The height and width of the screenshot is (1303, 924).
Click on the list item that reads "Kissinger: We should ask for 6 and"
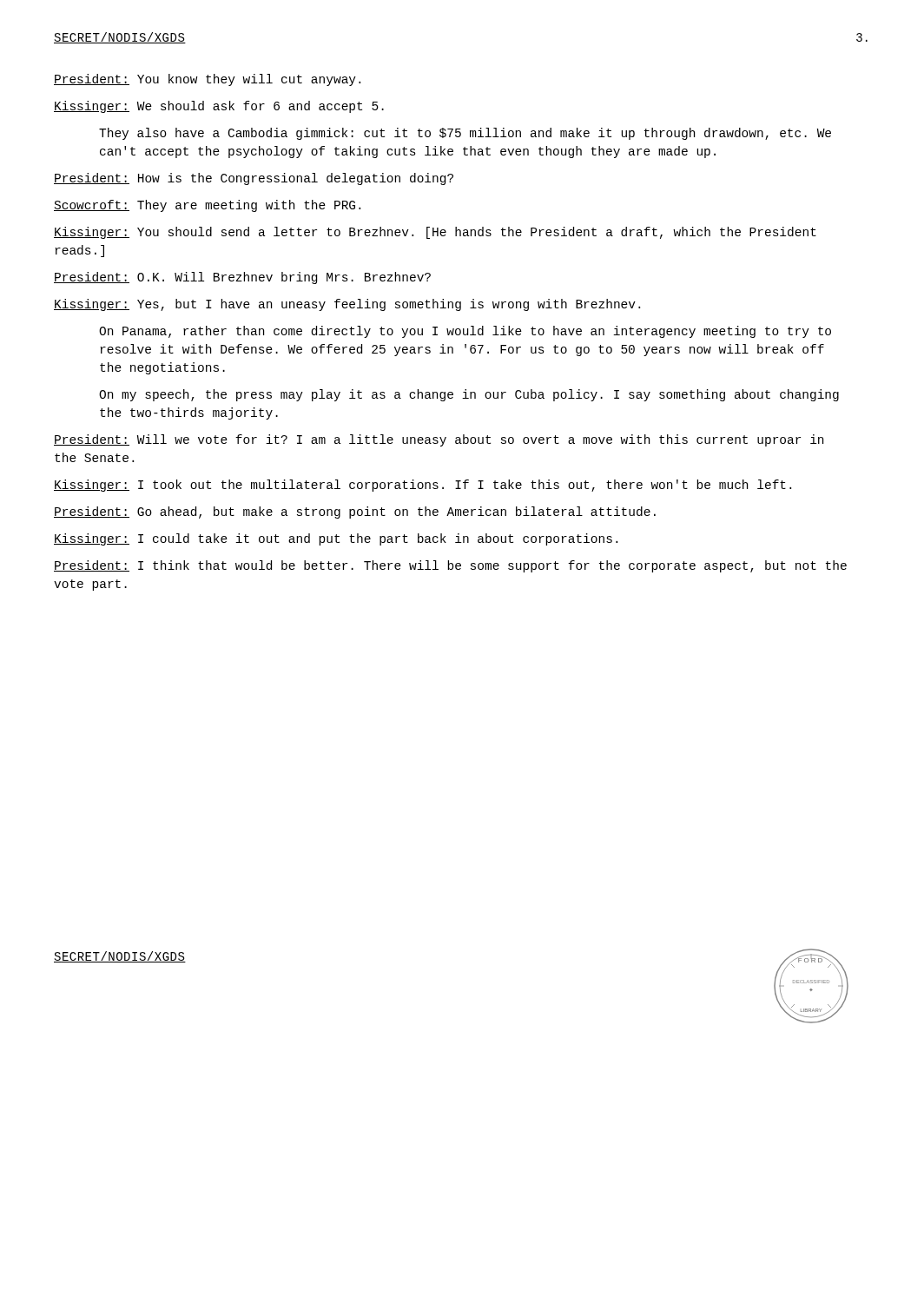220,107
